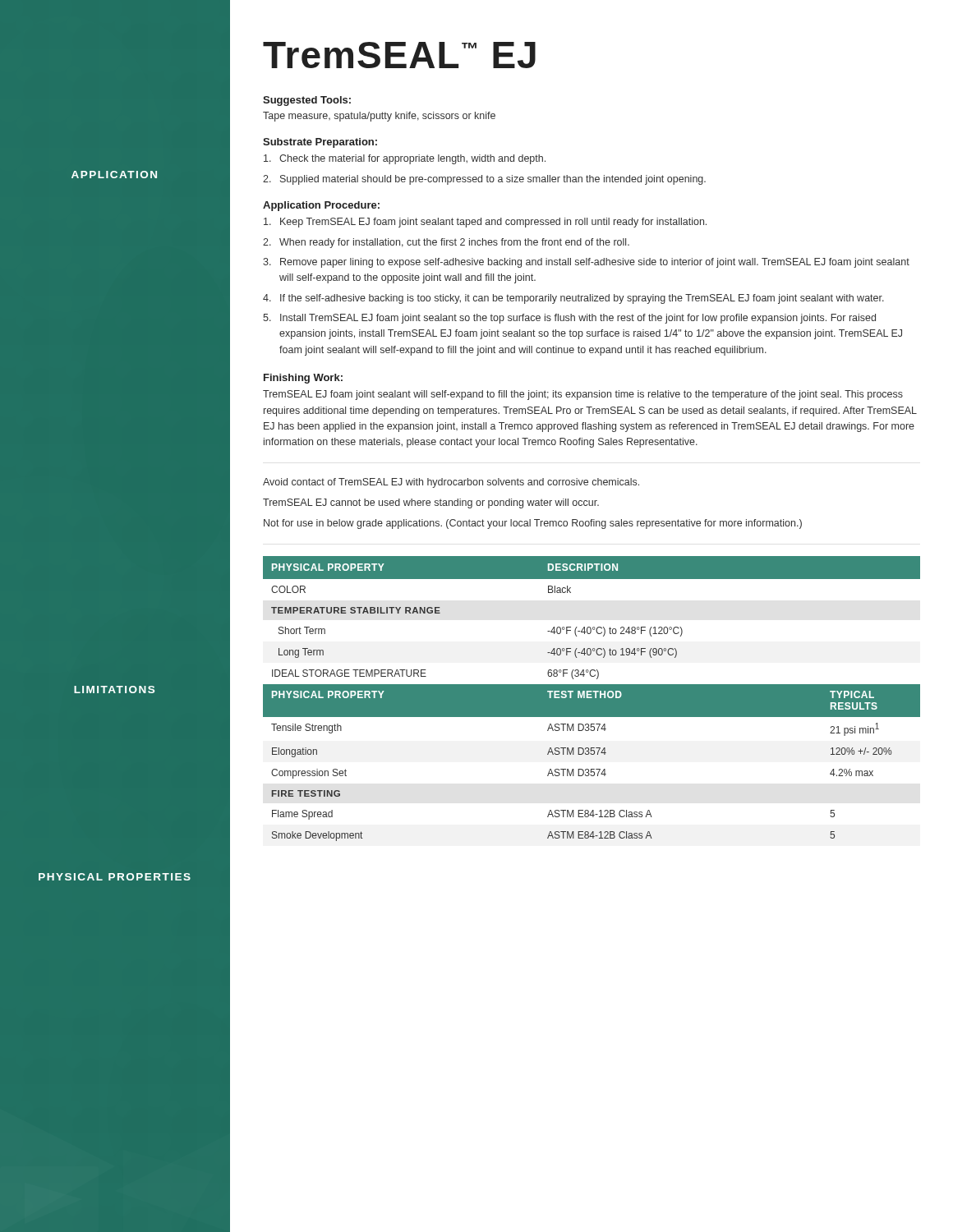Locate the passage starting "4. If the self-adhesive backing is too"

pos(592,298)
